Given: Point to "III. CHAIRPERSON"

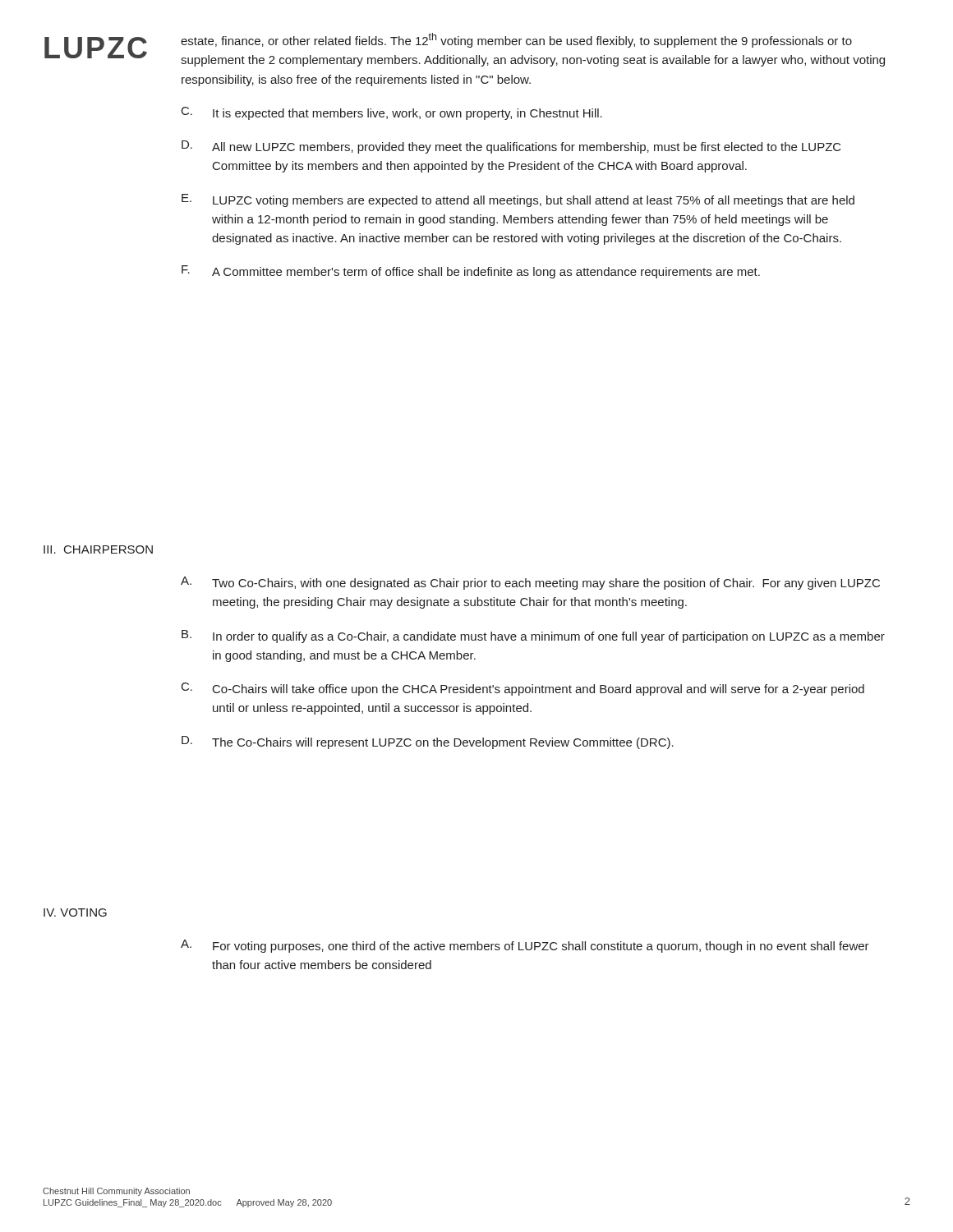Looking at the screenshot, I should 98,549.
